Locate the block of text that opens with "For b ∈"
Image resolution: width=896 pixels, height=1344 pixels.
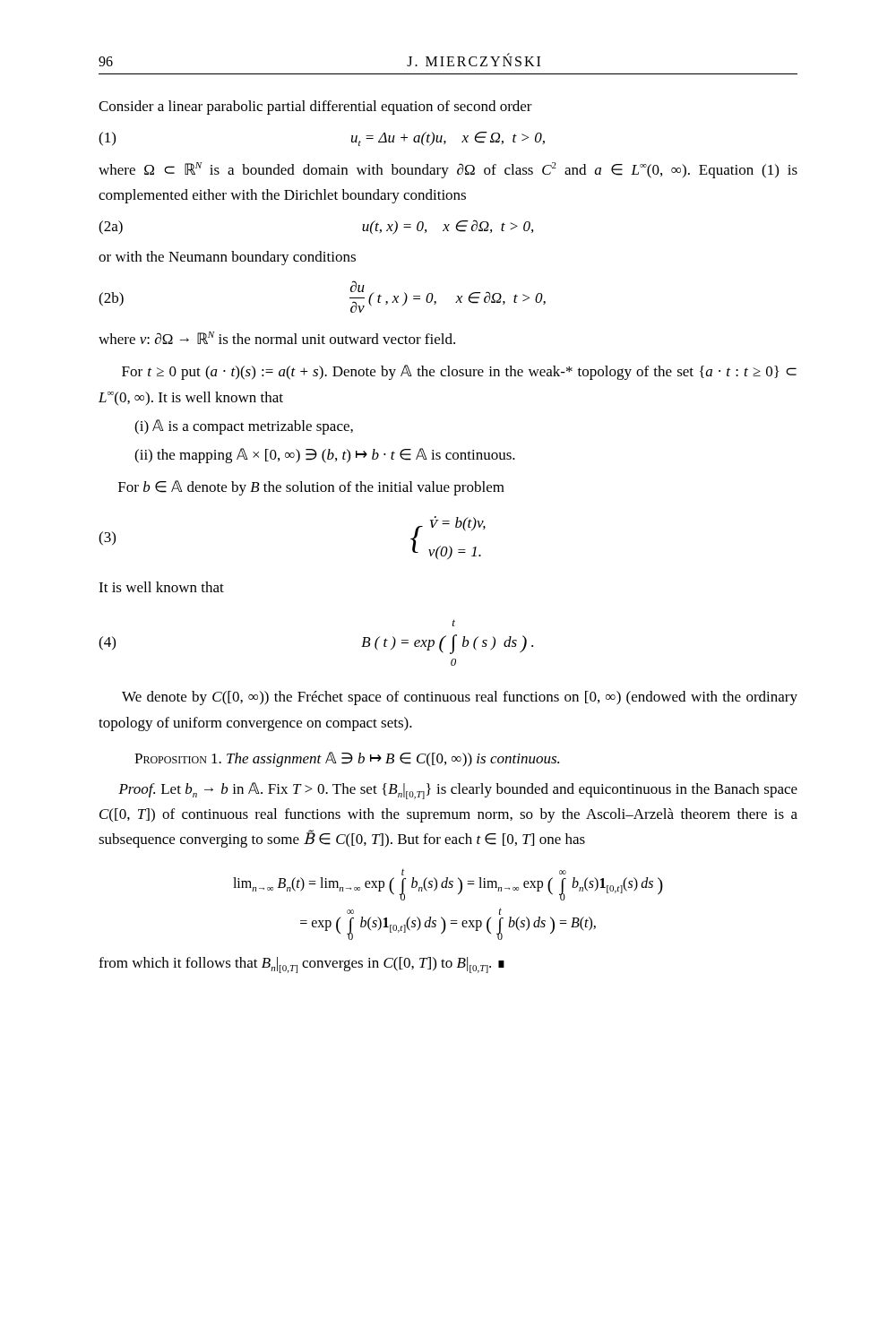[x=302, y=487]
